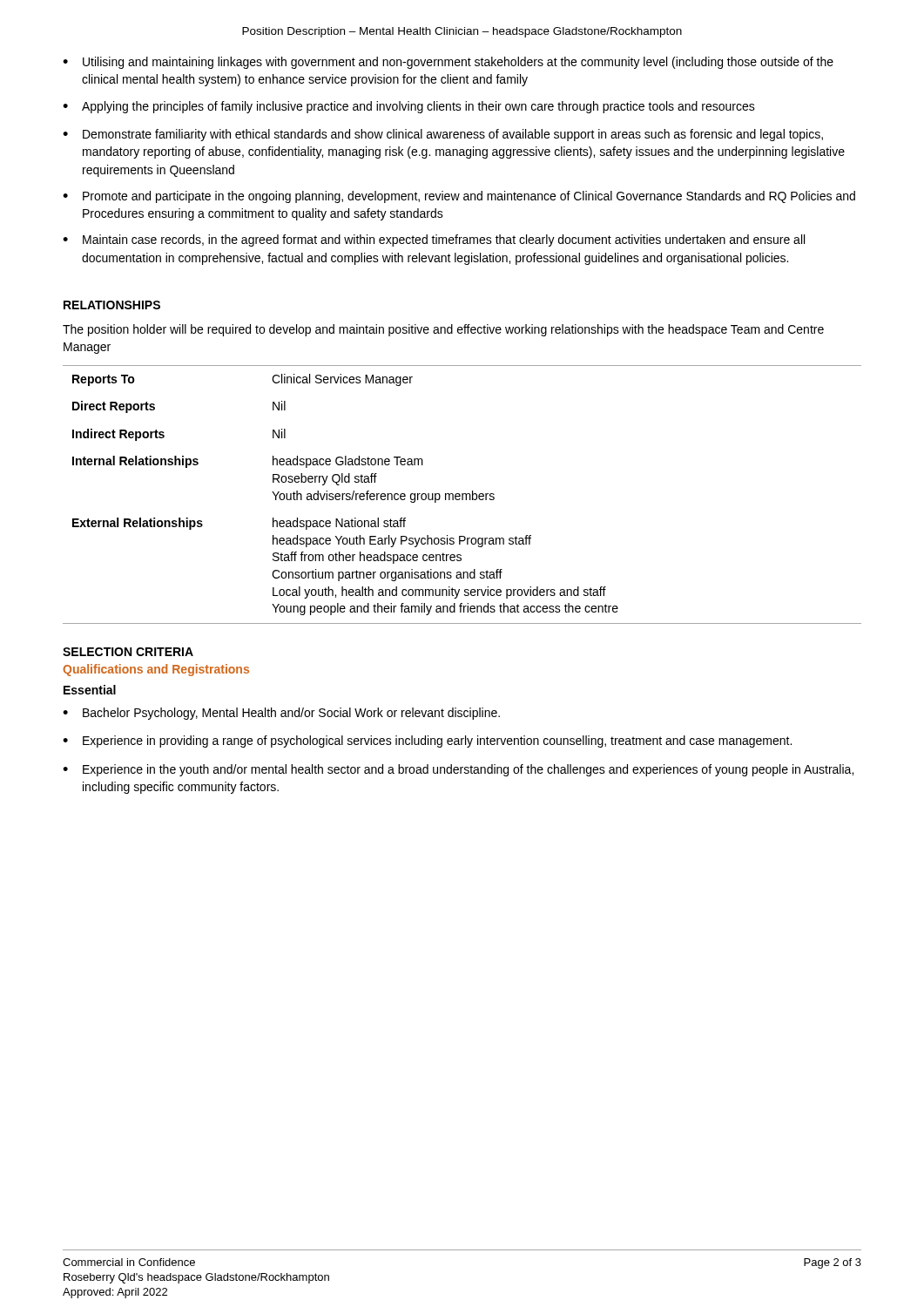Click on the region starting "• Utilising and maintaining linkages with government and"

[462, 71]
